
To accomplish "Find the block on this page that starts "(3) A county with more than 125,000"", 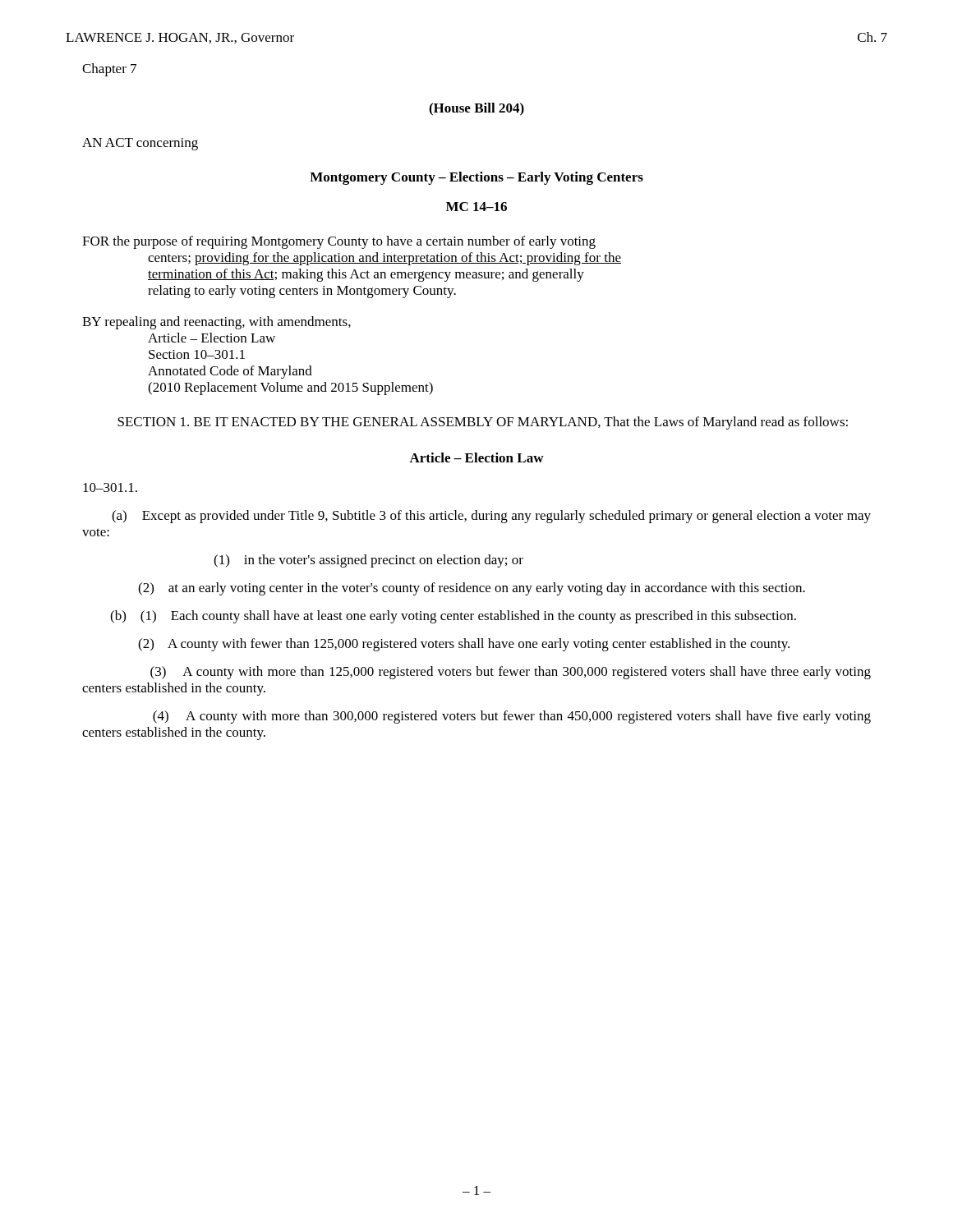I will pyautogui.click(x=476, y=680).
